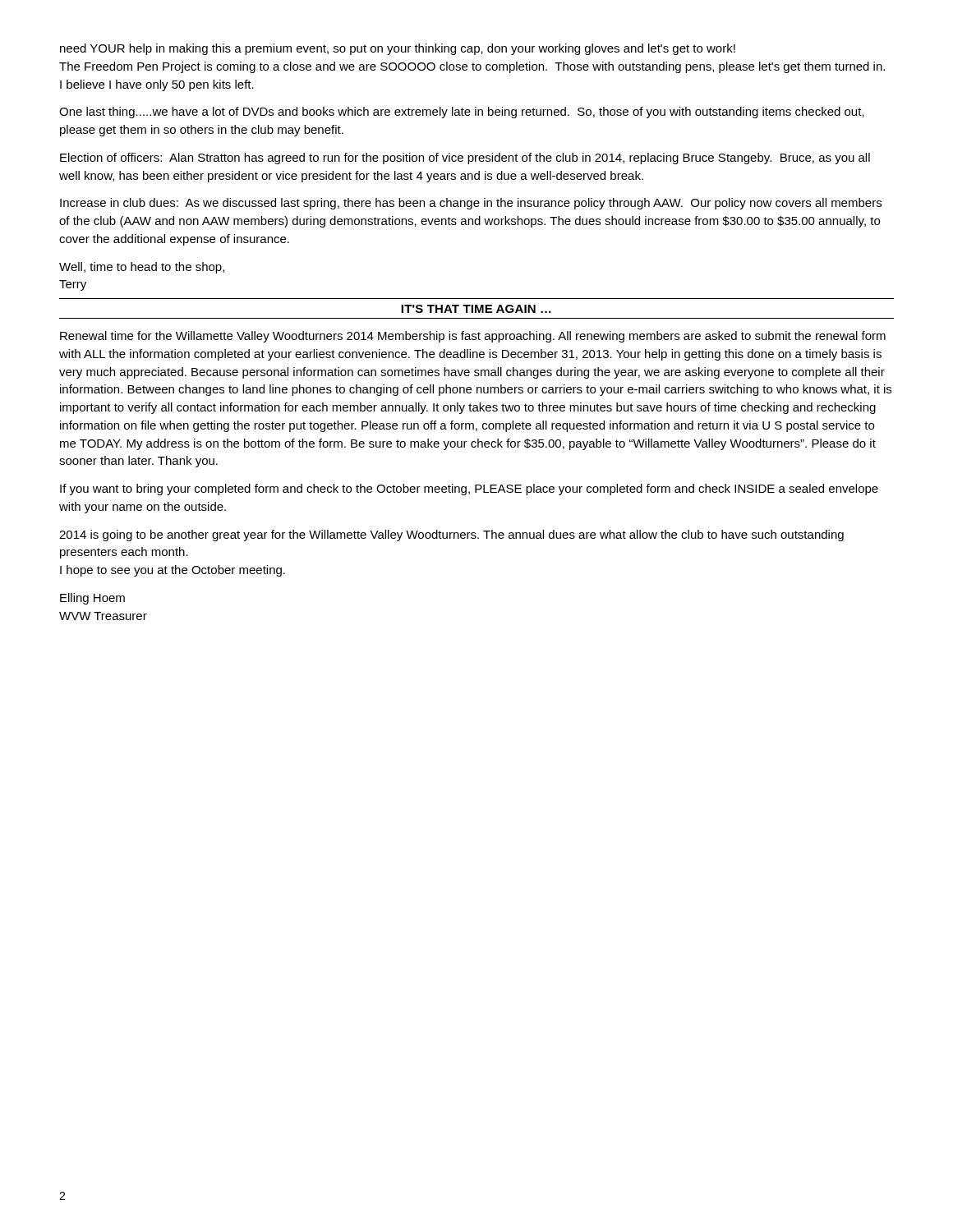
Task: Find the text block starting "need YOUR help"
Action: click(x=476, y=66)
